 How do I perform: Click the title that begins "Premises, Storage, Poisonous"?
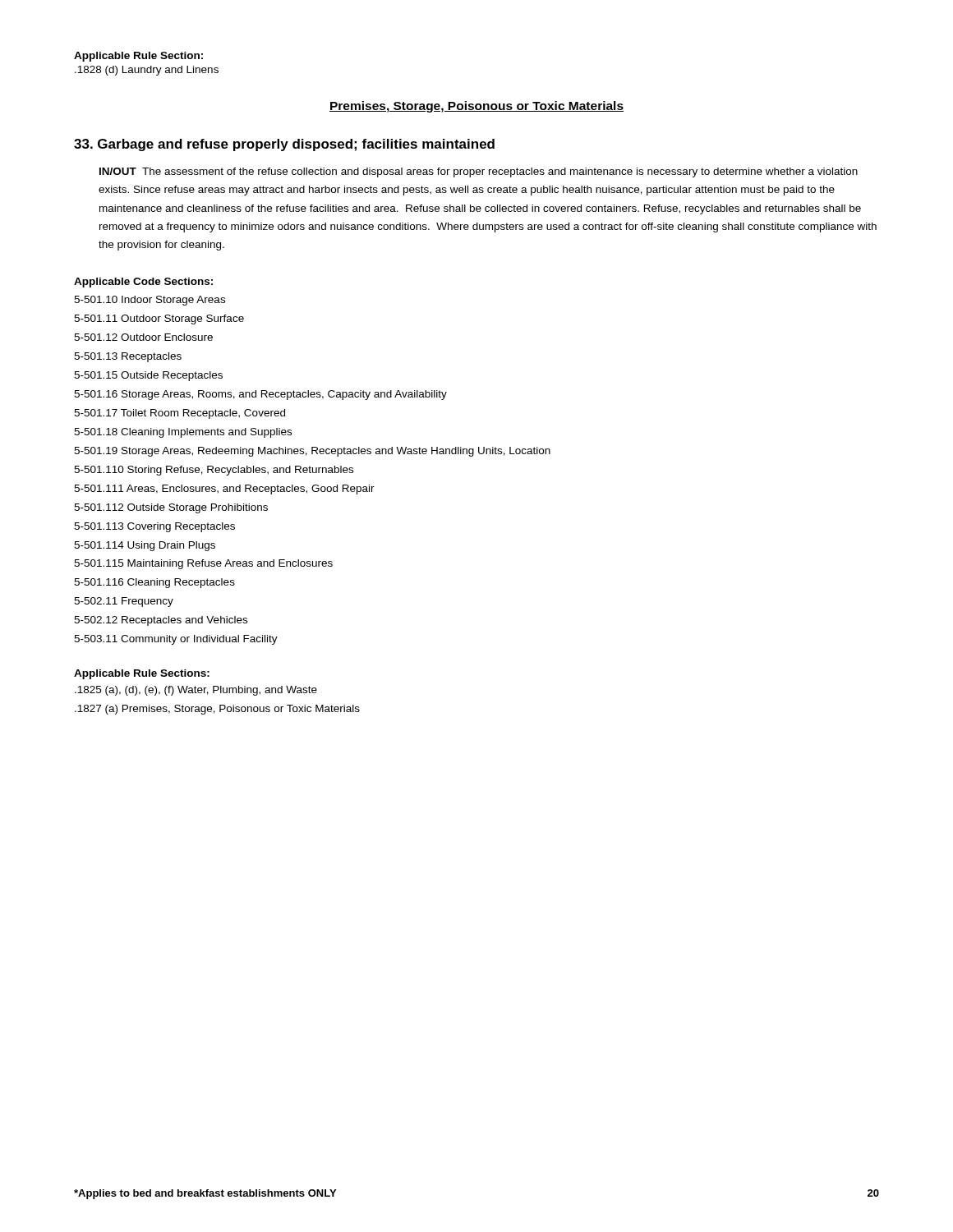476,106
